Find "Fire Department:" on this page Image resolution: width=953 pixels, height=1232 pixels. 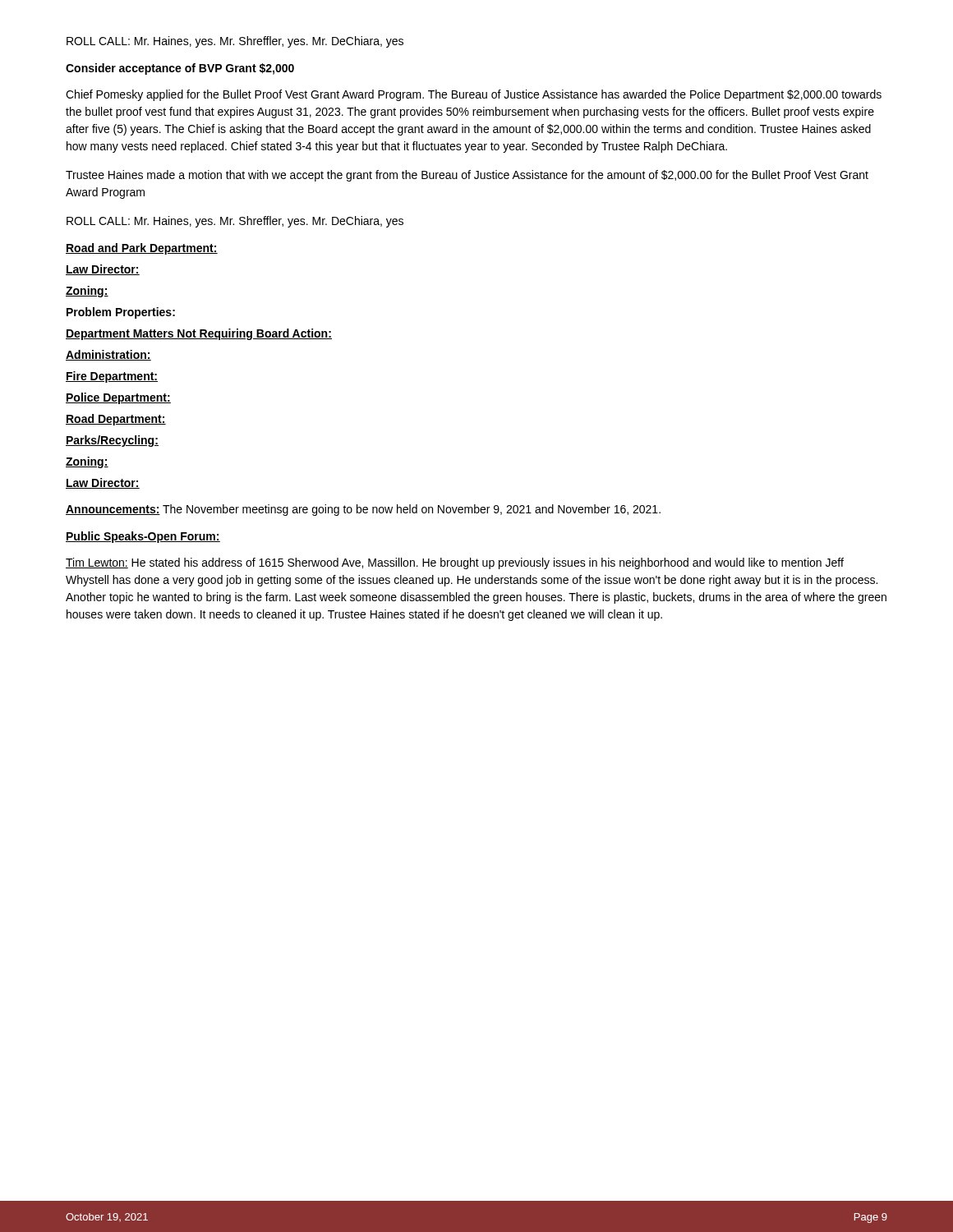pyautogui.click(x=112, y=376)
